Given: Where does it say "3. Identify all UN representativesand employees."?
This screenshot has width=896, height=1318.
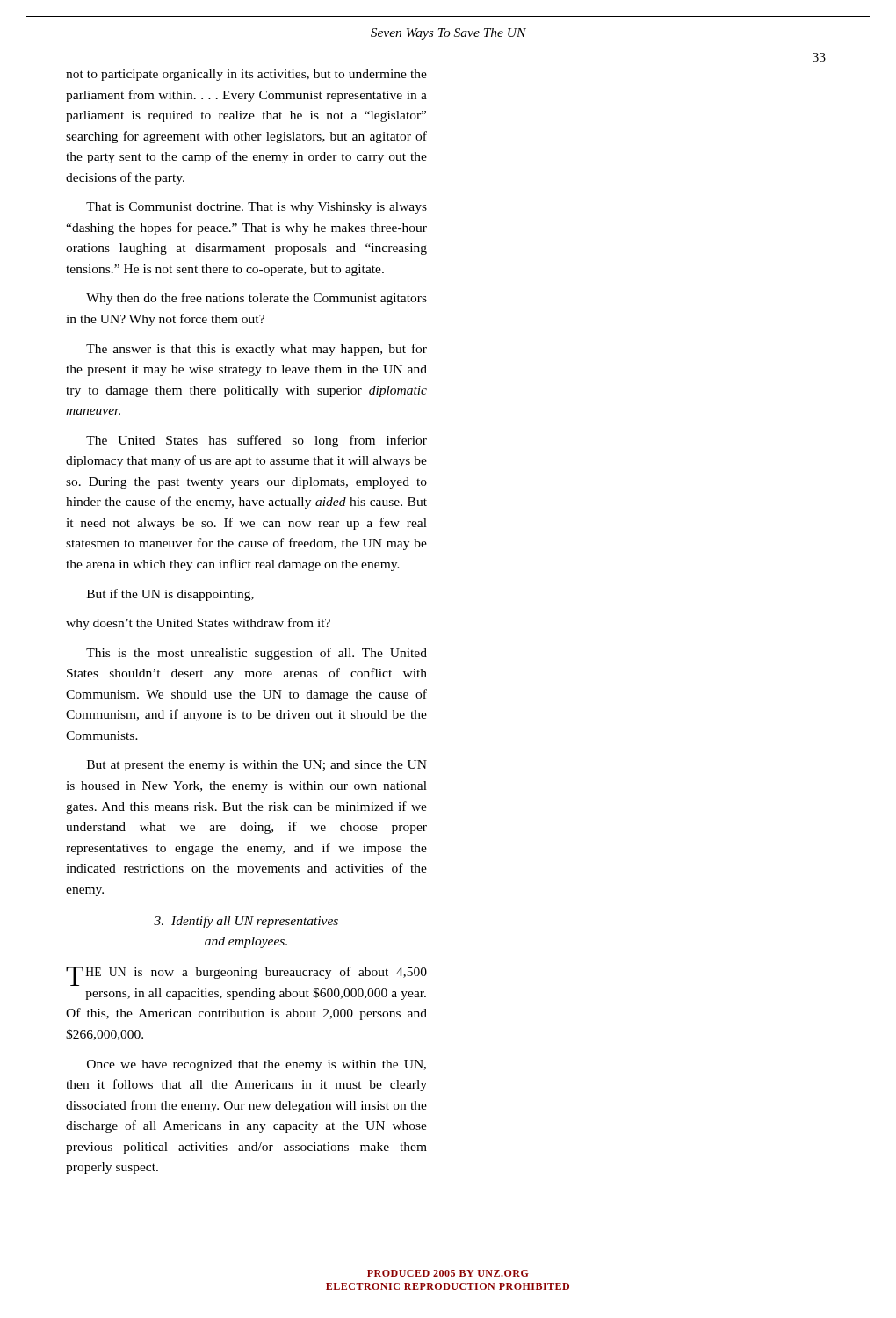Looking at the screenshot, I should 246,930.
